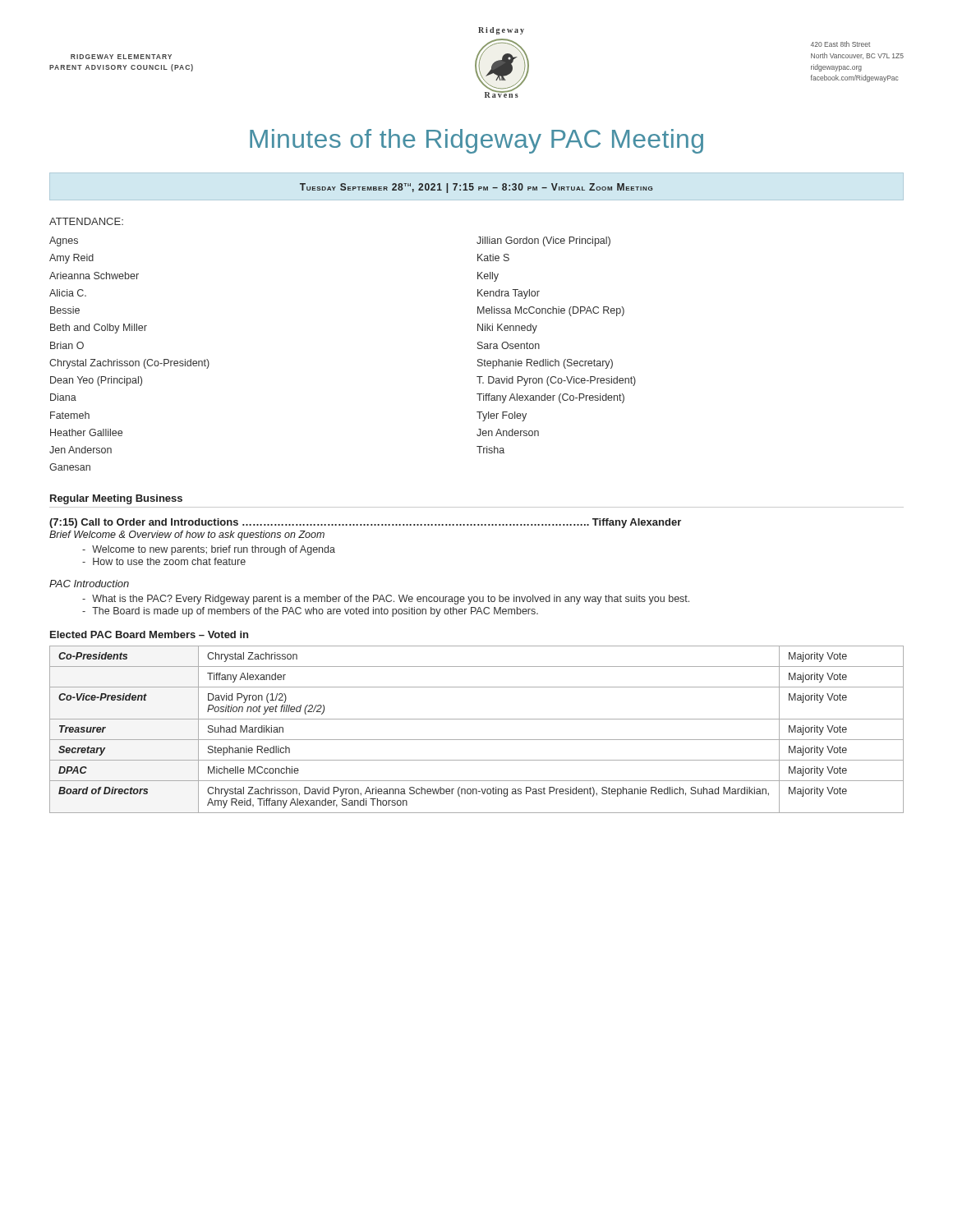Find the passage starting "PAC Introduction"
The height and width of the screenshot is (1232, 953).
(89, 583)
